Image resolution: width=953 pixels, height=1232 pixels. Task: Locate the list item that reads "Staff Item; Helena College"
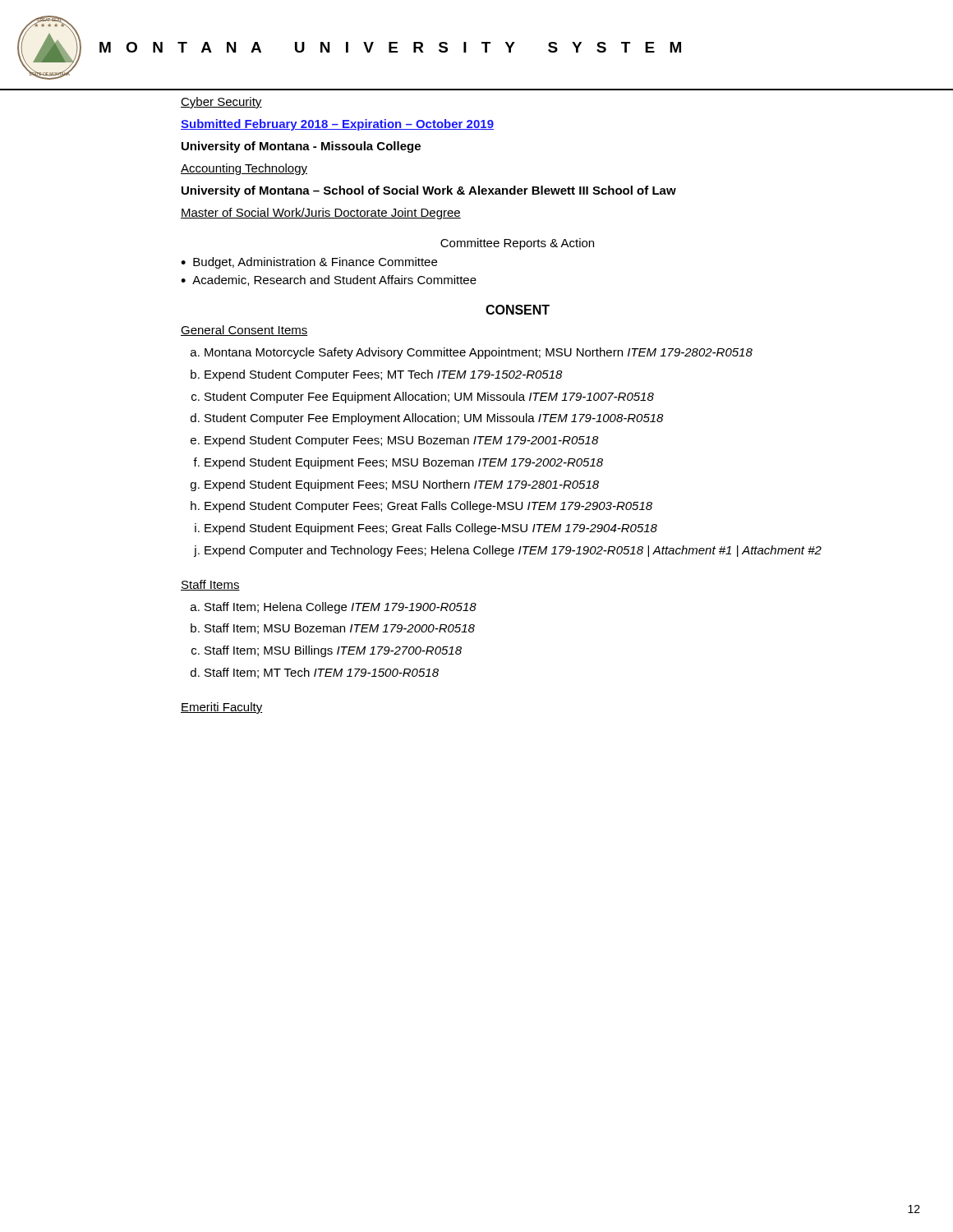(340, 606)
